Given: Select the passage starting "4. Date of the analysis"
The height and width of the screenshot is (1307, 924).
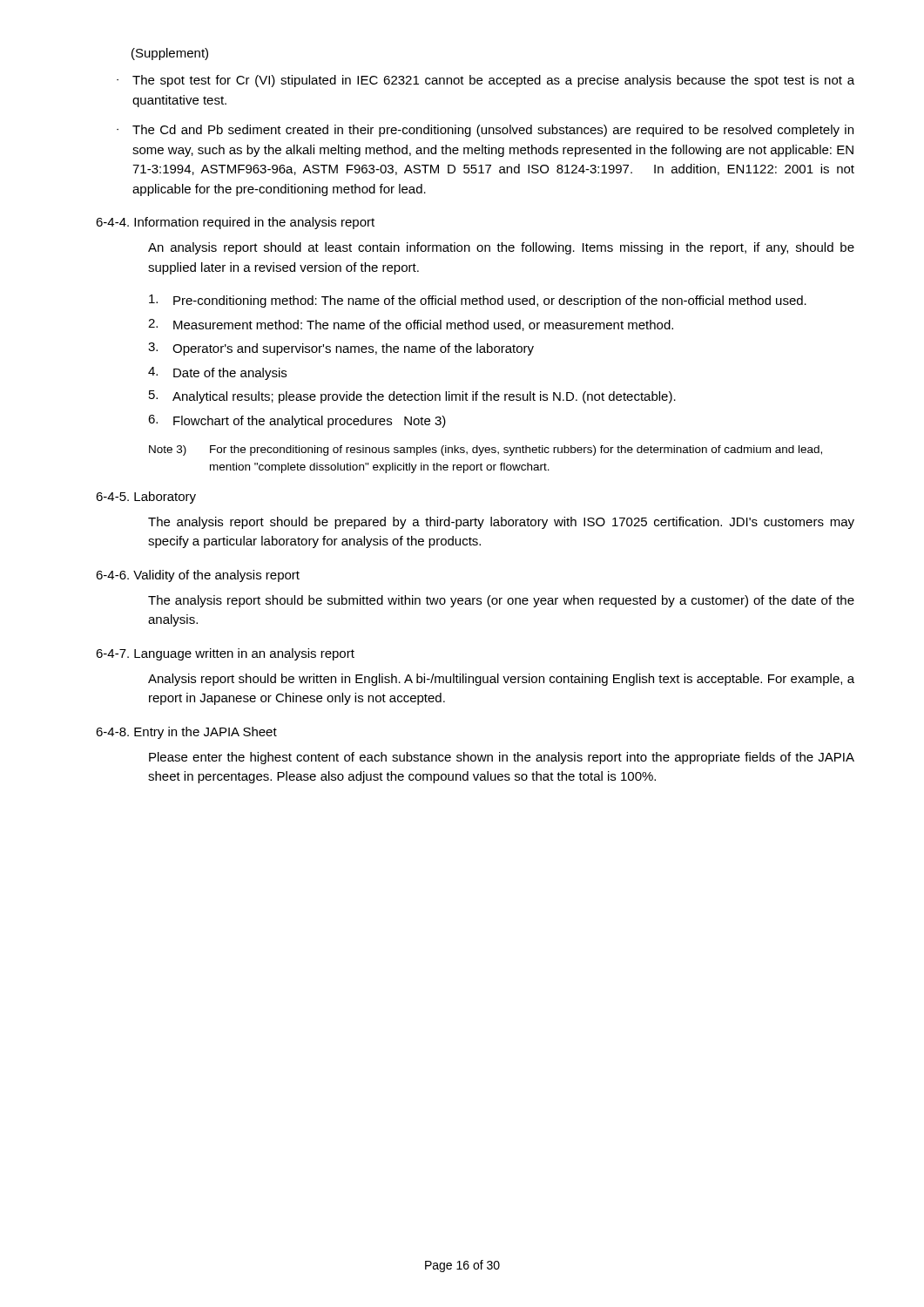Looking at the screenshot, I should click(218, 373).
